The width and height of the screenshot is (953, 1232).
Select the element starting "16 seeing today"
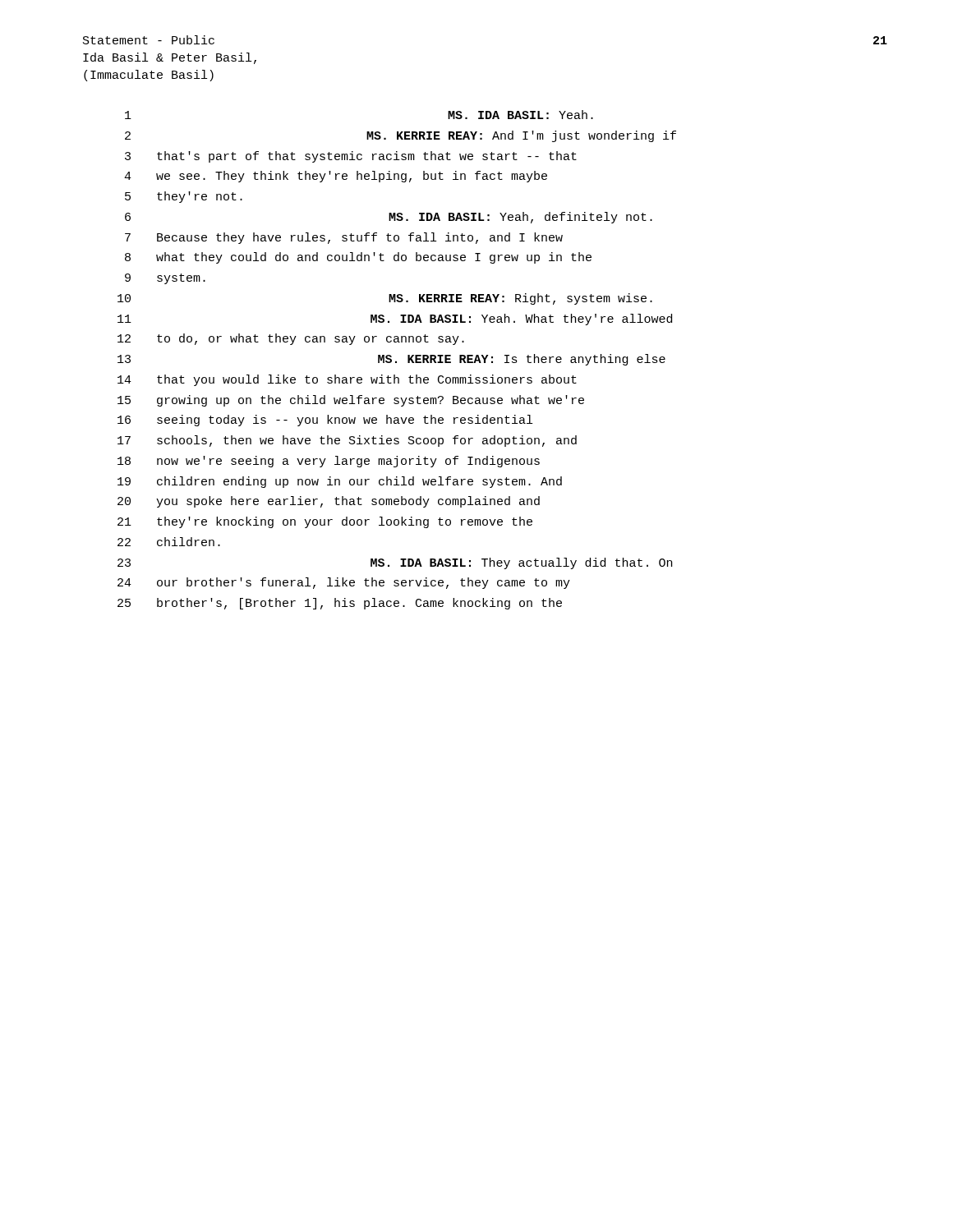pos(485,422)
